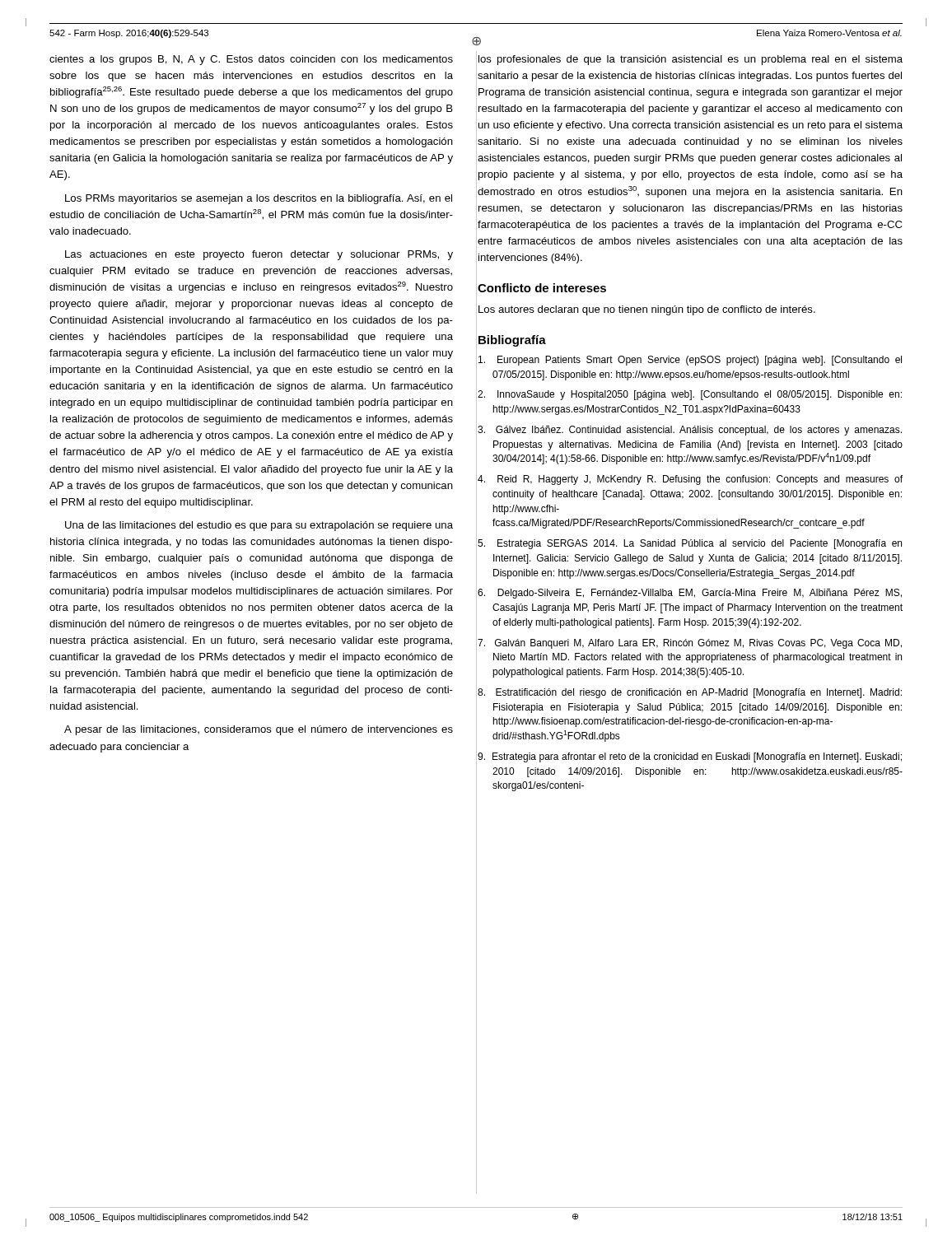Click on the list item containing "4. Reid R, Haggerty J,"
Screen dimensions: 1235x952
point(690,501)
